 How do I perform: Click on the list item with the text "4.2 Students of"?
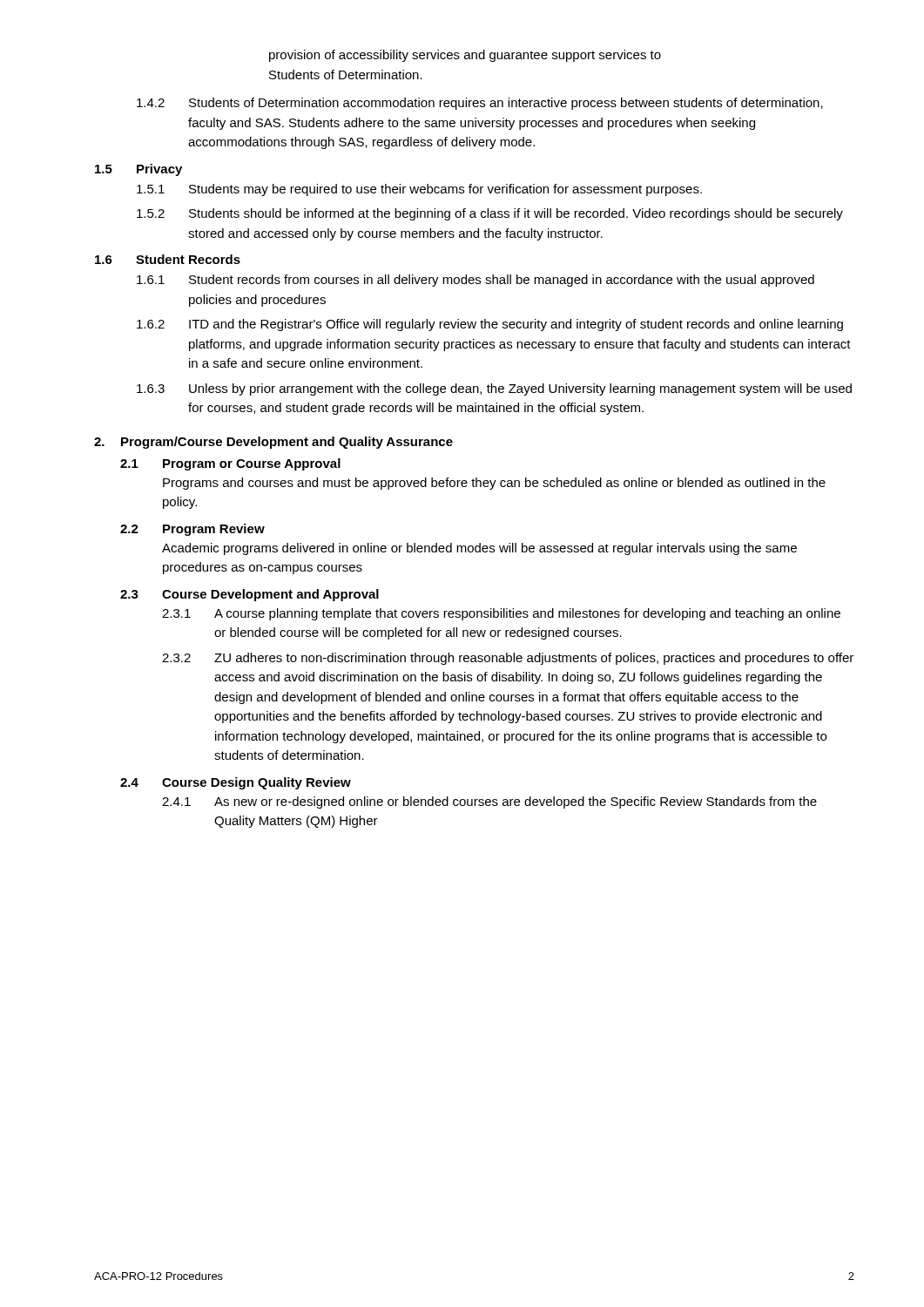click(495, 123)
